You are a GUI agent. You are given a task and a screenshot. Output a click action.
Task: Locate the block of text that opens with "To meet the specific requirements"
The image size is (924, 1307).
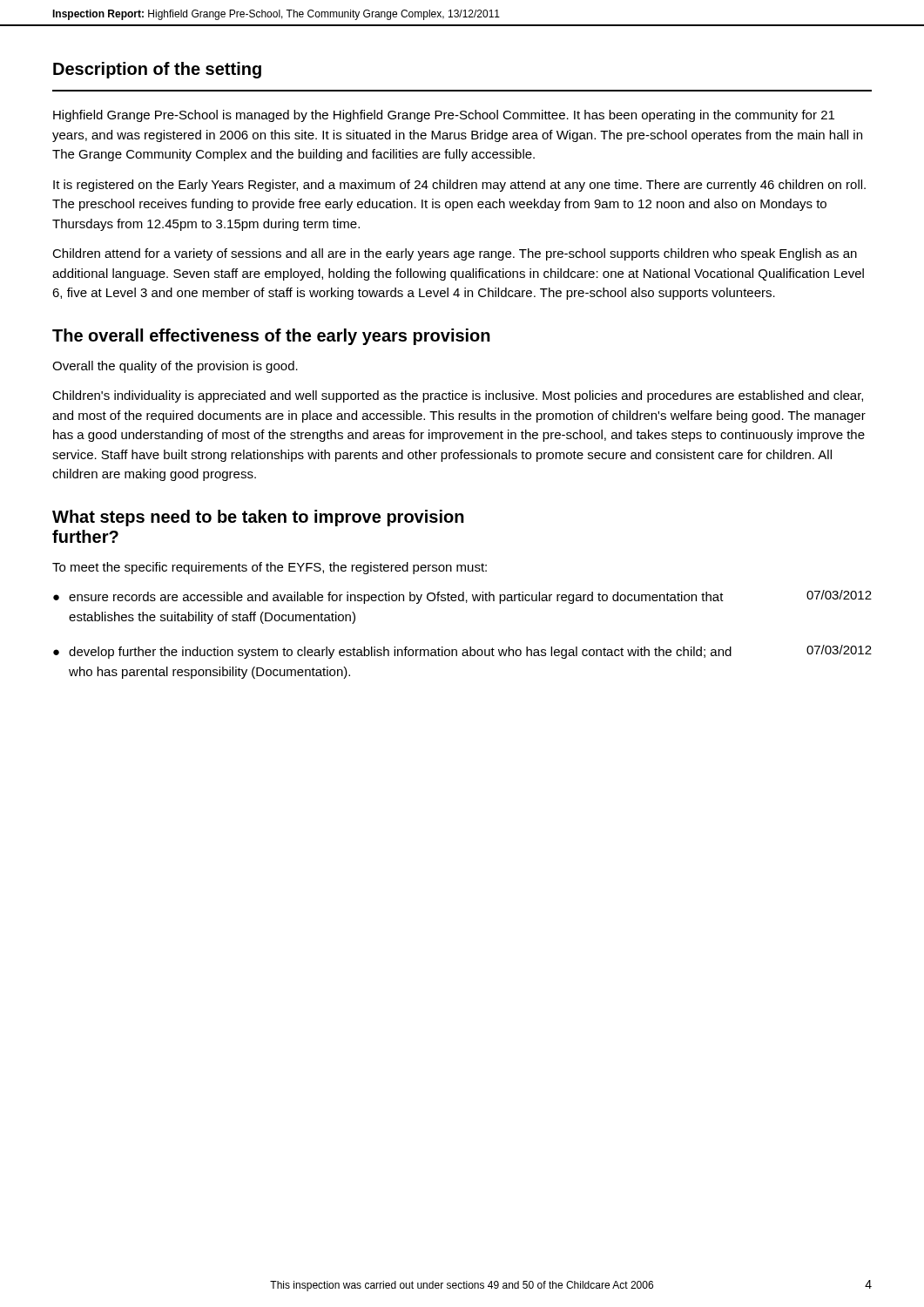[270, 566]
